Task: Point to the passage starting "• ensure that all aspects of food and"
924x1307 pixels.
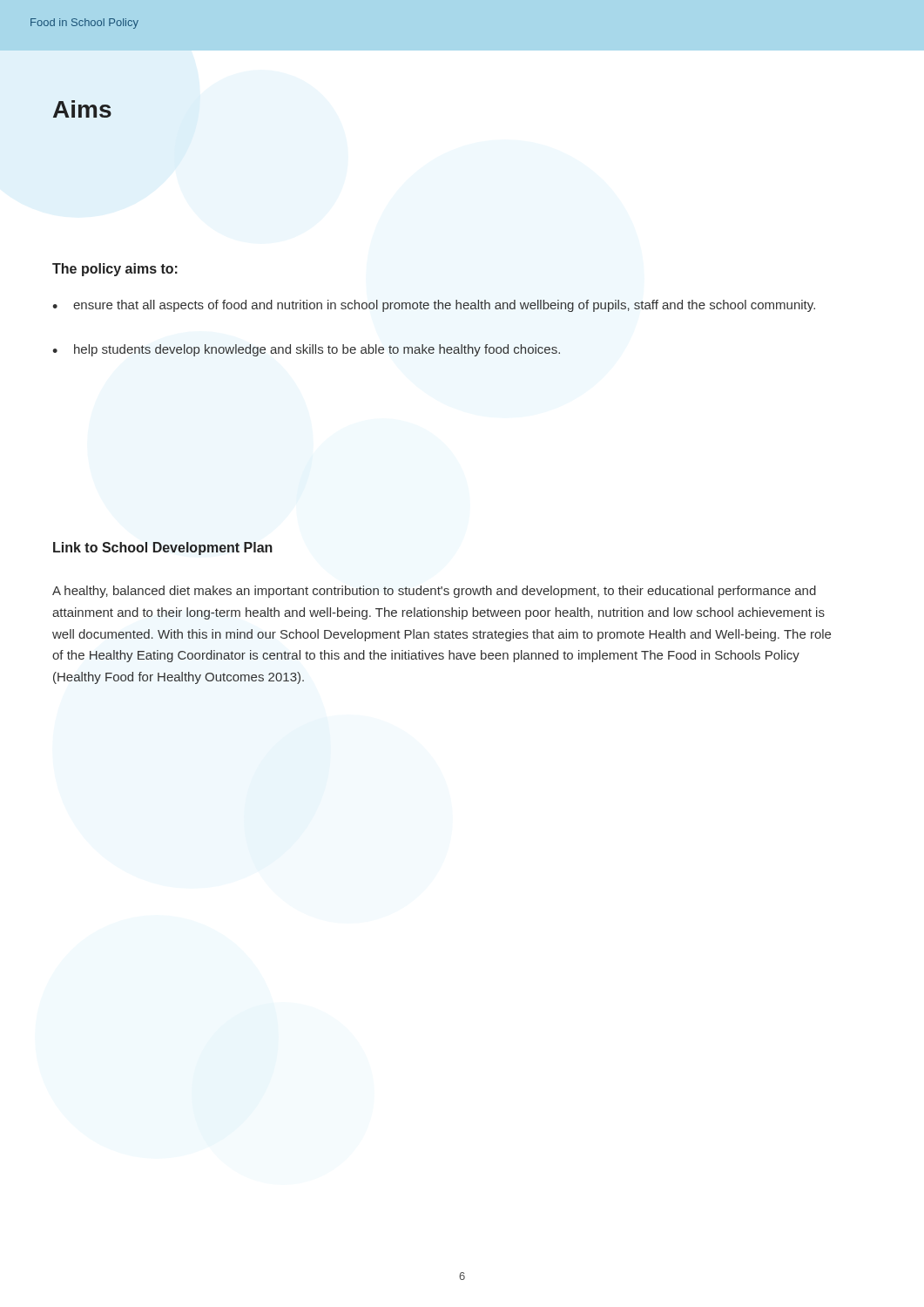Action: click(x=444, y=307)
